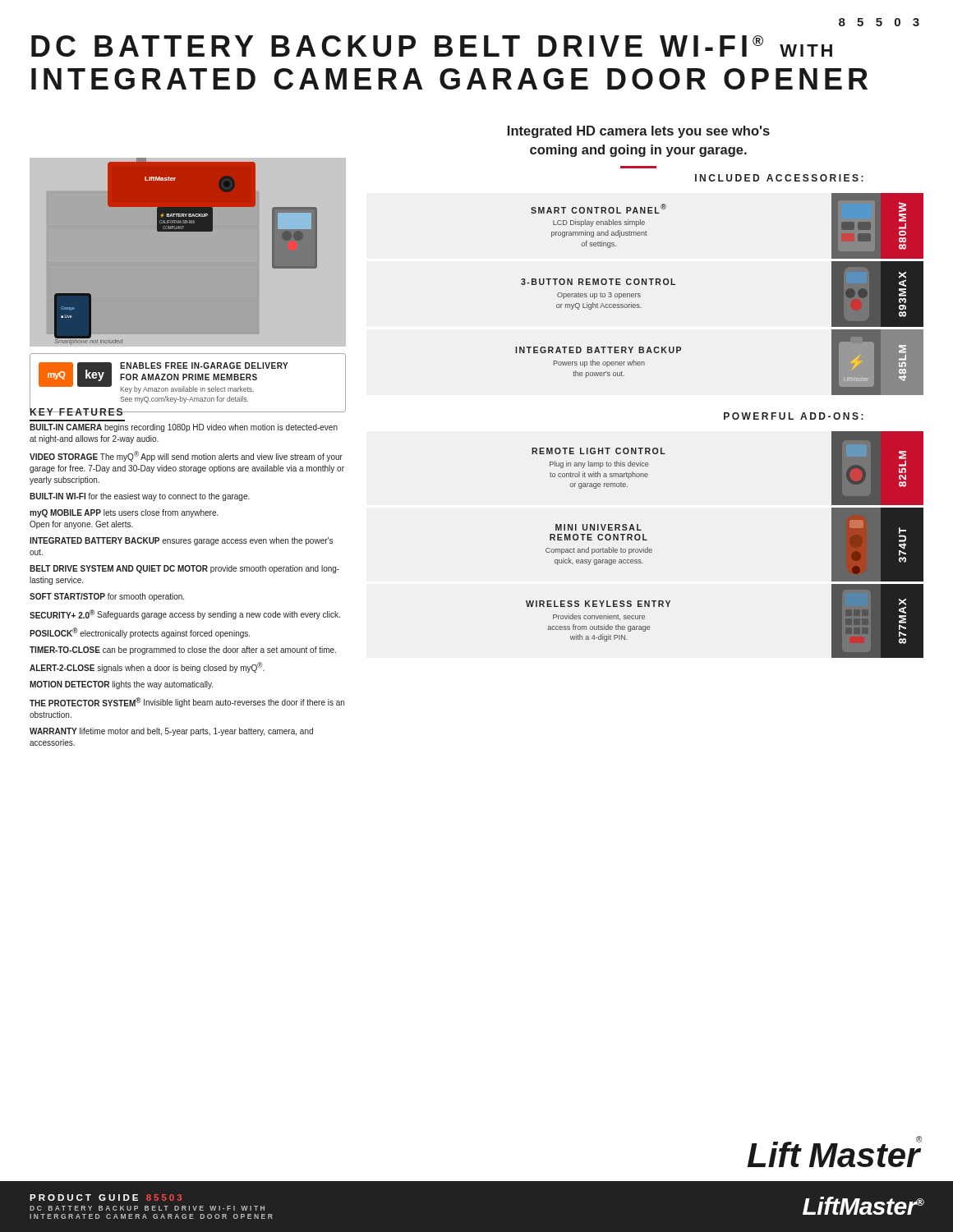Where is the passage that starts "ALERT-2-CLOSE signals when"?

pos(147,667)
